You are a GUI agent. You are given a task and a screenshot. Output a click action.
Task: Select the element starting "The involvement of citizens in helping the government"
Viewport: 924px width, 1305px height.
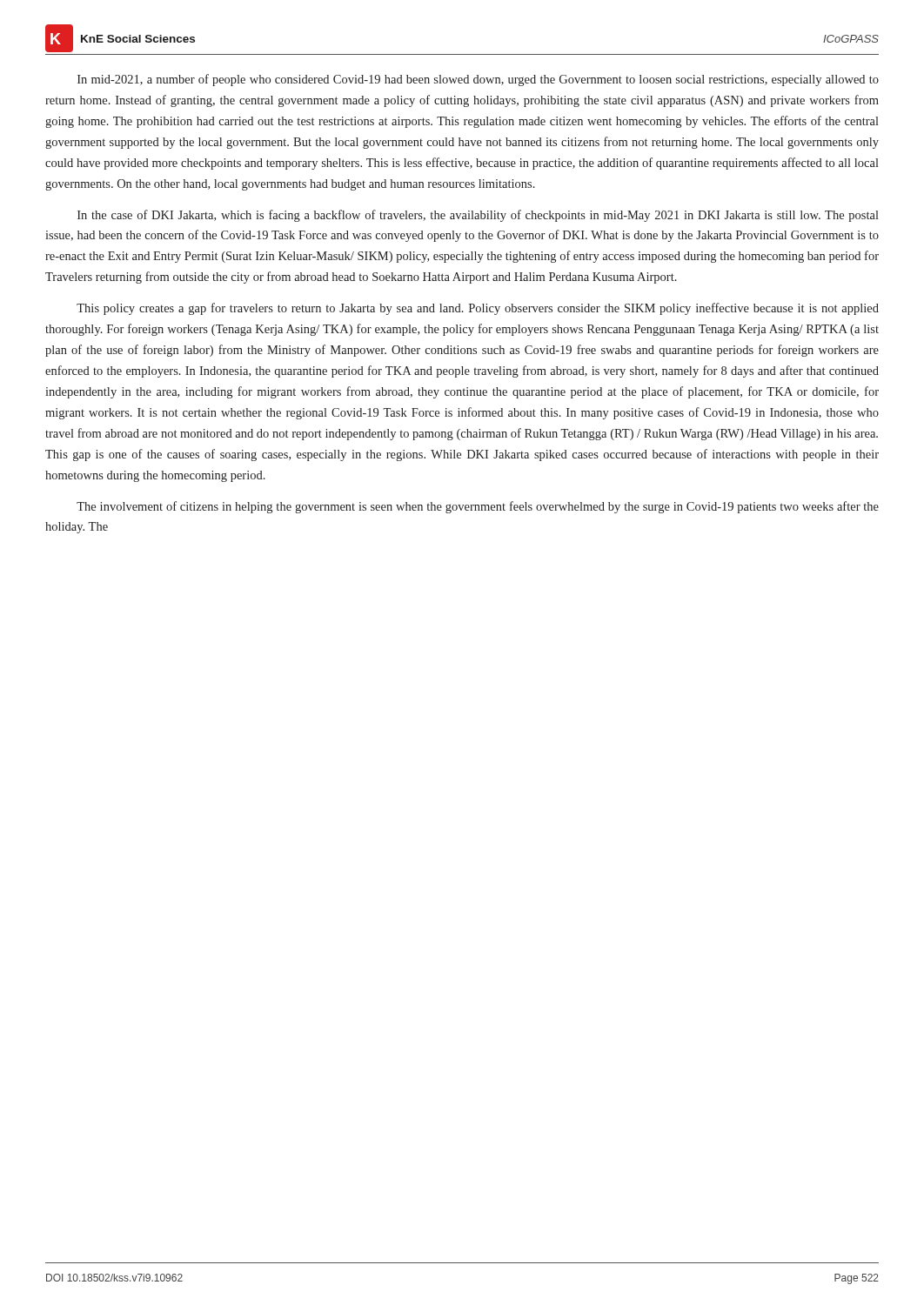(x=462, y=516)
